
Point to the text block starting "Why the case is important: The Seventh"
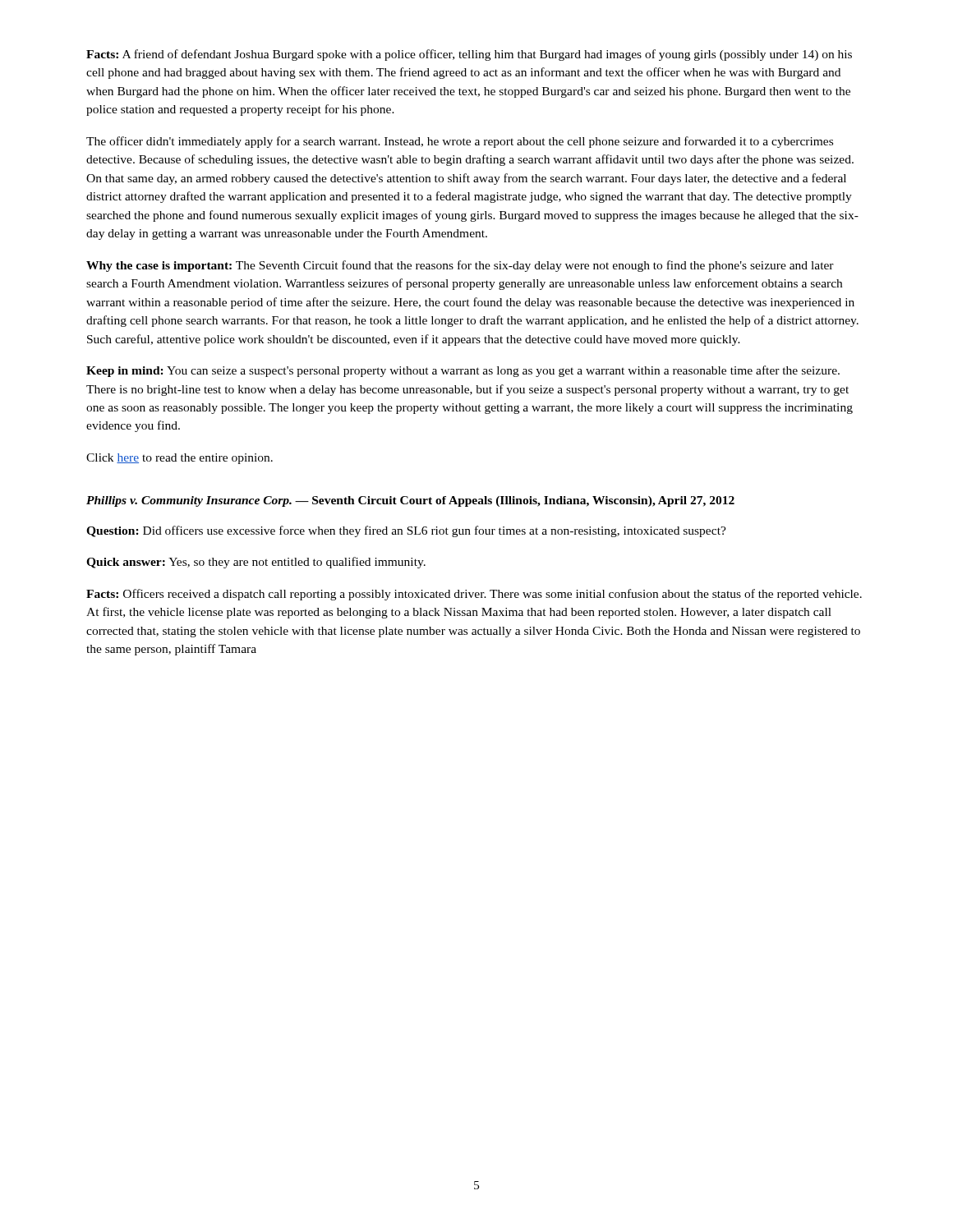coord(476,302)
